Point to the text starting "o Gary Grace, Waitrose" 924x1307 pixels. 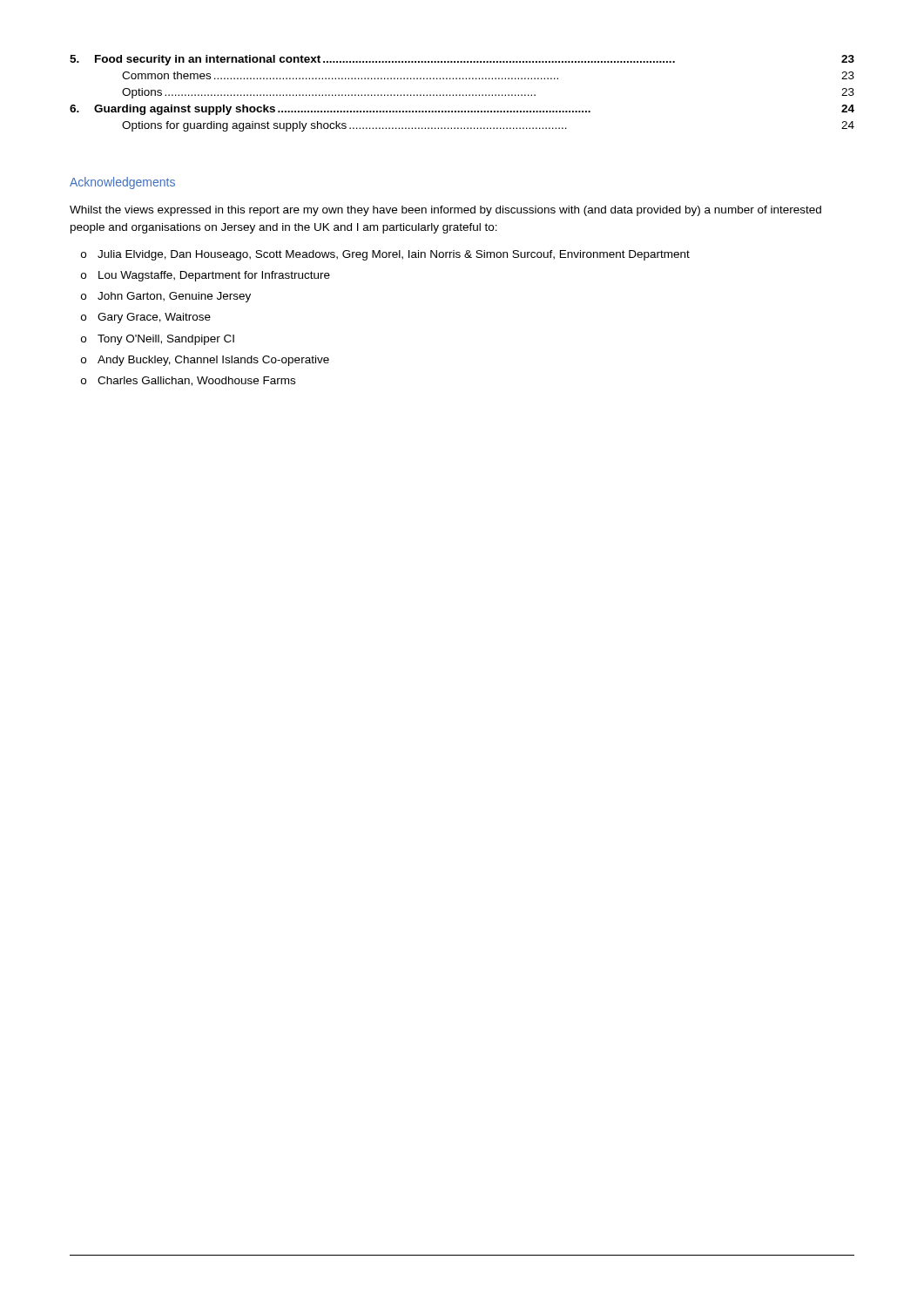146,318
